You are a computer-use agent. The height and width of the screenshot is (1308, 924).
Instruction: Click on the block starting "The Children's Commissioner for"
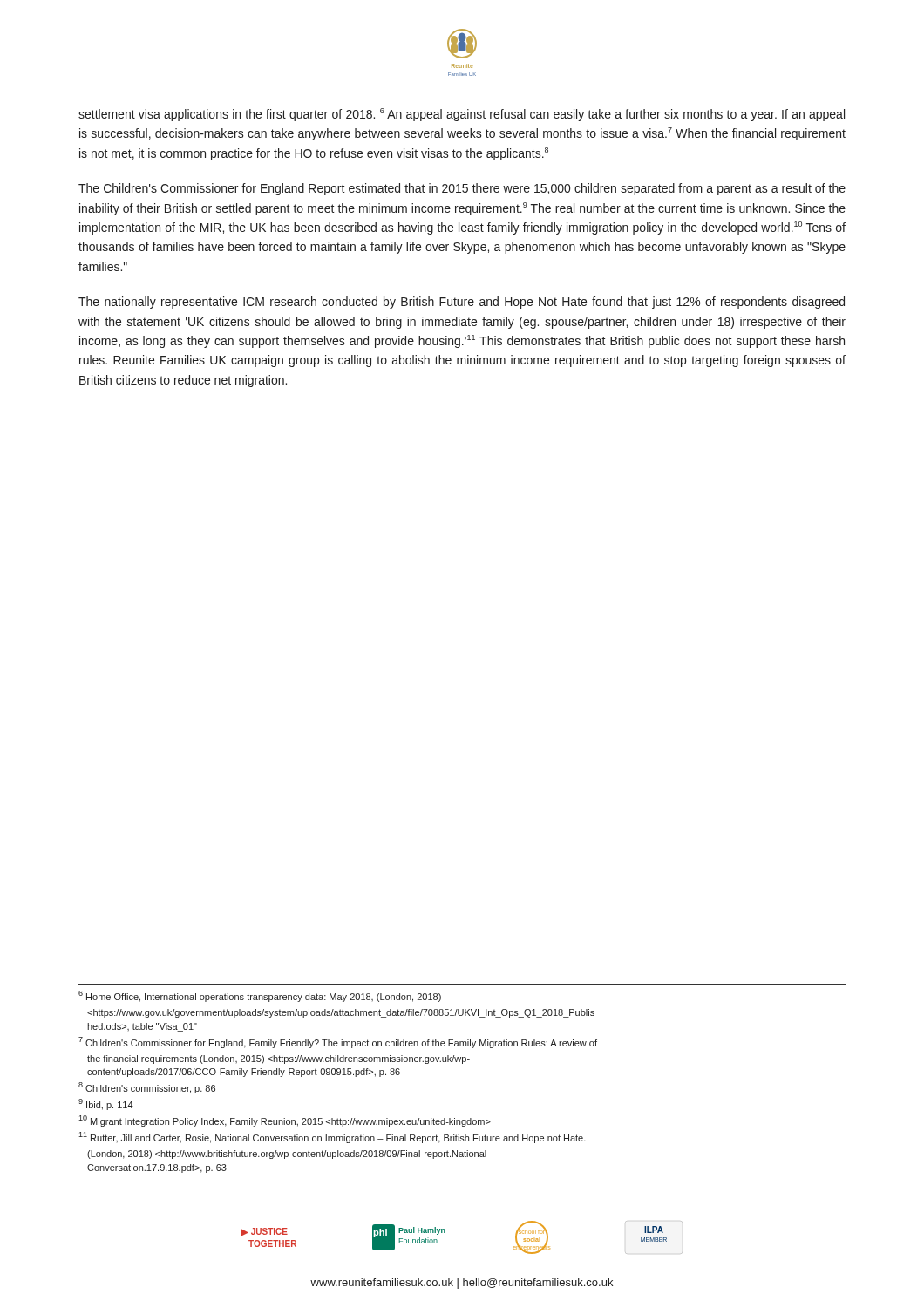(462, 228)
